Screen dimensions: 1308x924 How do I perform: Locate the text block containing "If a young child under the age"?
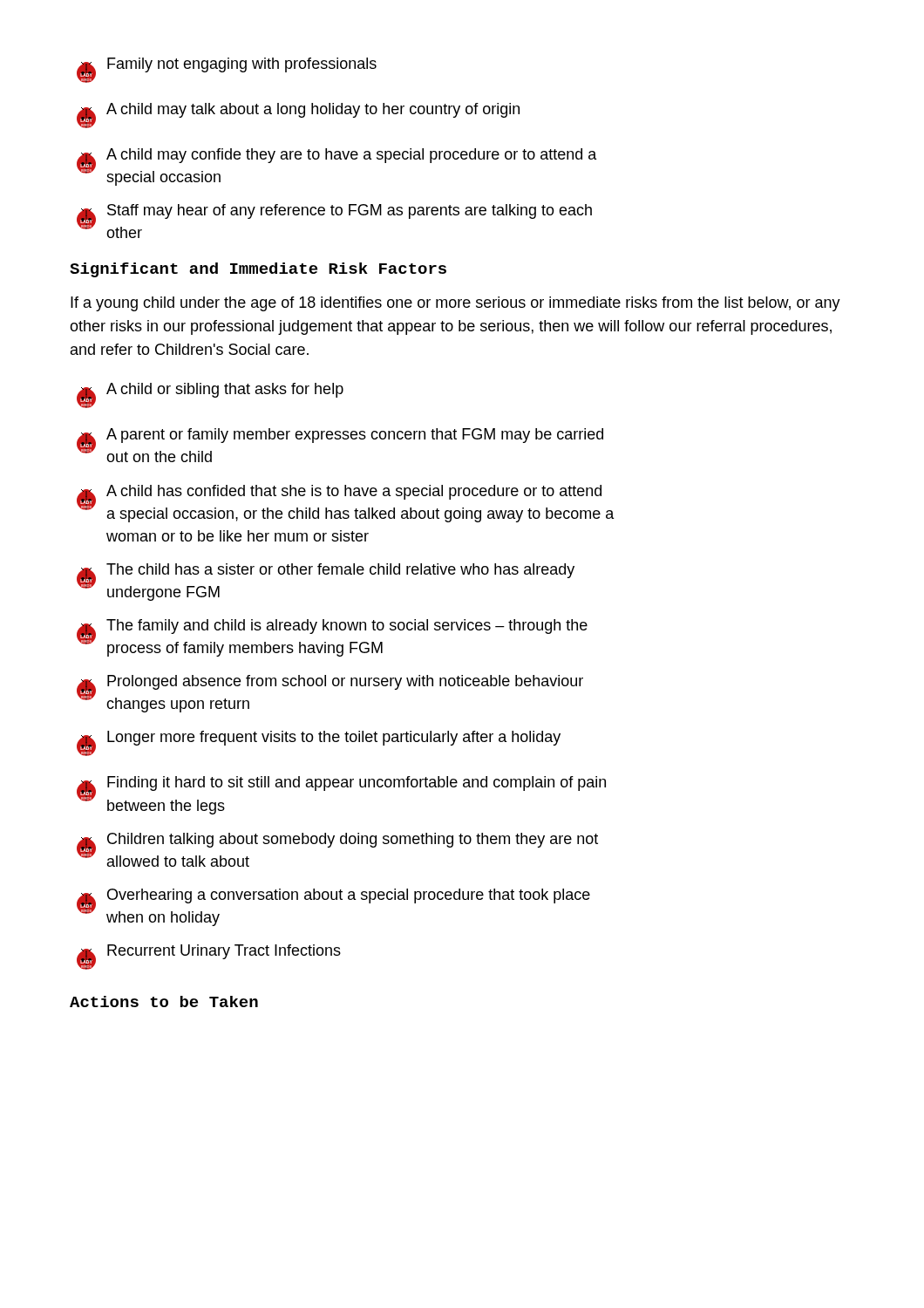click(455, 326)
